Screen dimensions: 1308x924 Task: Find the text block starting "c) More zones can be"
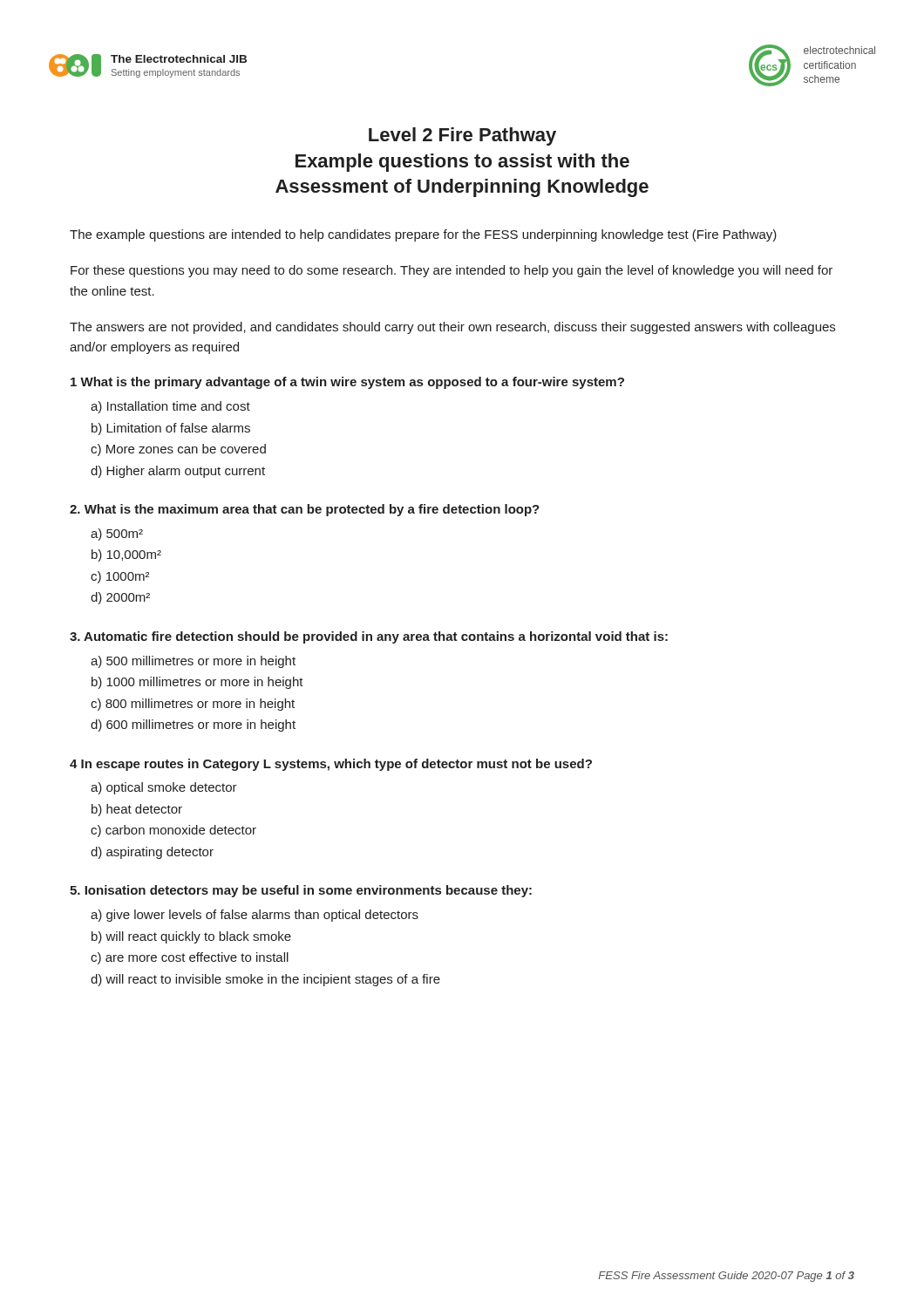tap(179, 449)
